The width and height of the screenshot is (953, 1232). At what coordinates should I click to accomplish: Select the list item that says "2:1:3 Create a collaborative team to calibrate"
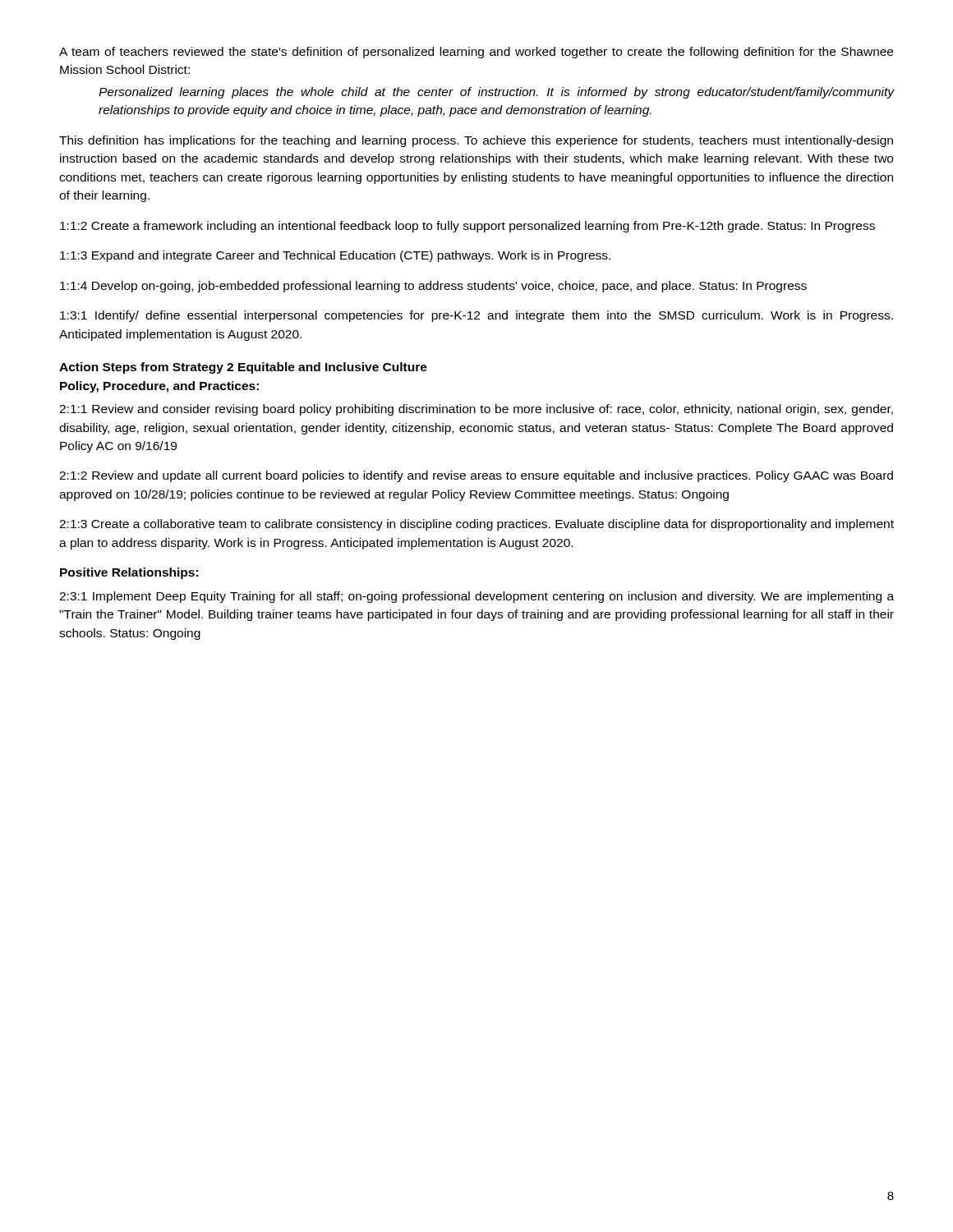[x=476, y=533]
